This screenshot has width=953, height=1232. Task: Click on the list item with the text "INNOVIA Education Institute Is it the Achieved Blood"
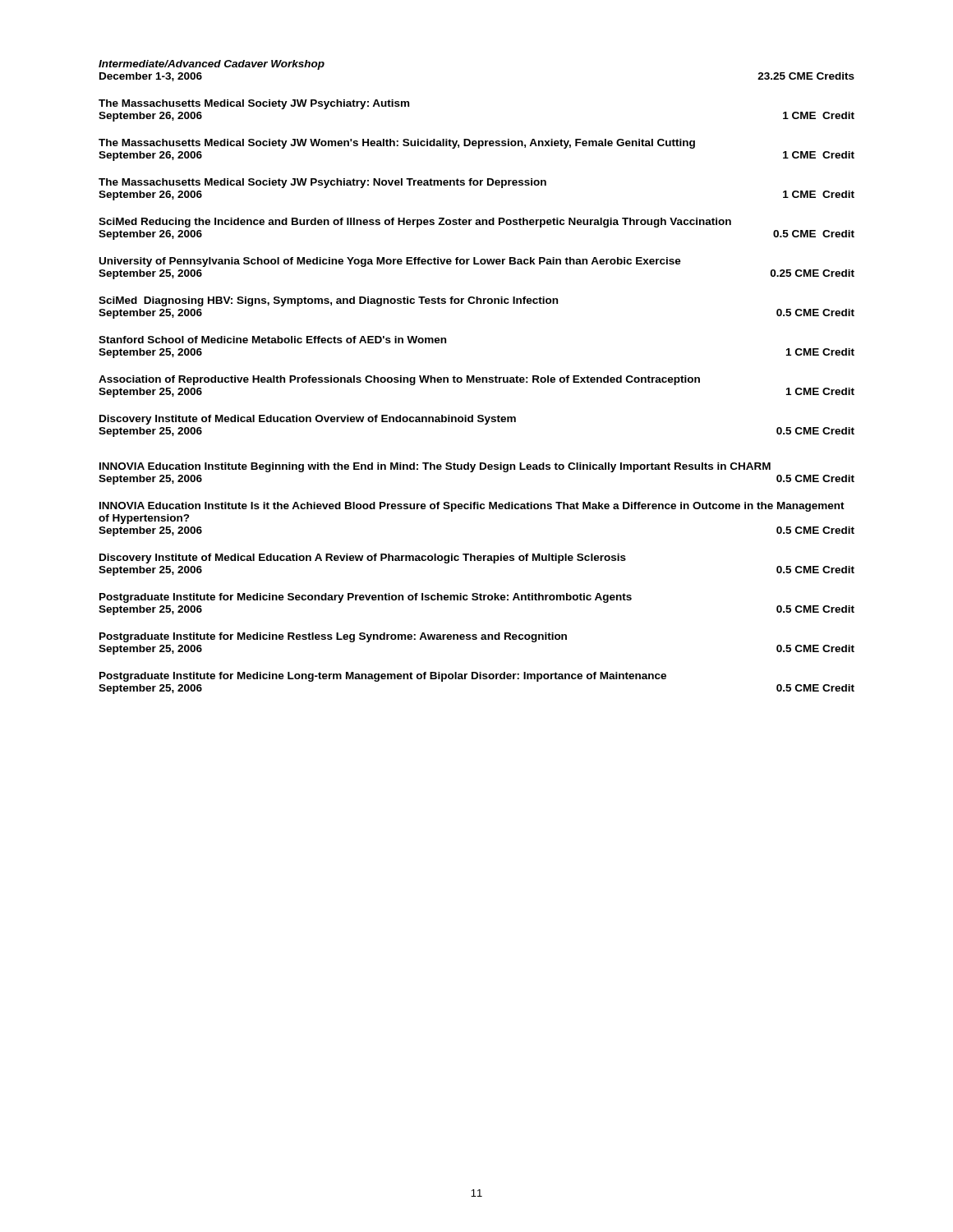[x=476, y=518]
